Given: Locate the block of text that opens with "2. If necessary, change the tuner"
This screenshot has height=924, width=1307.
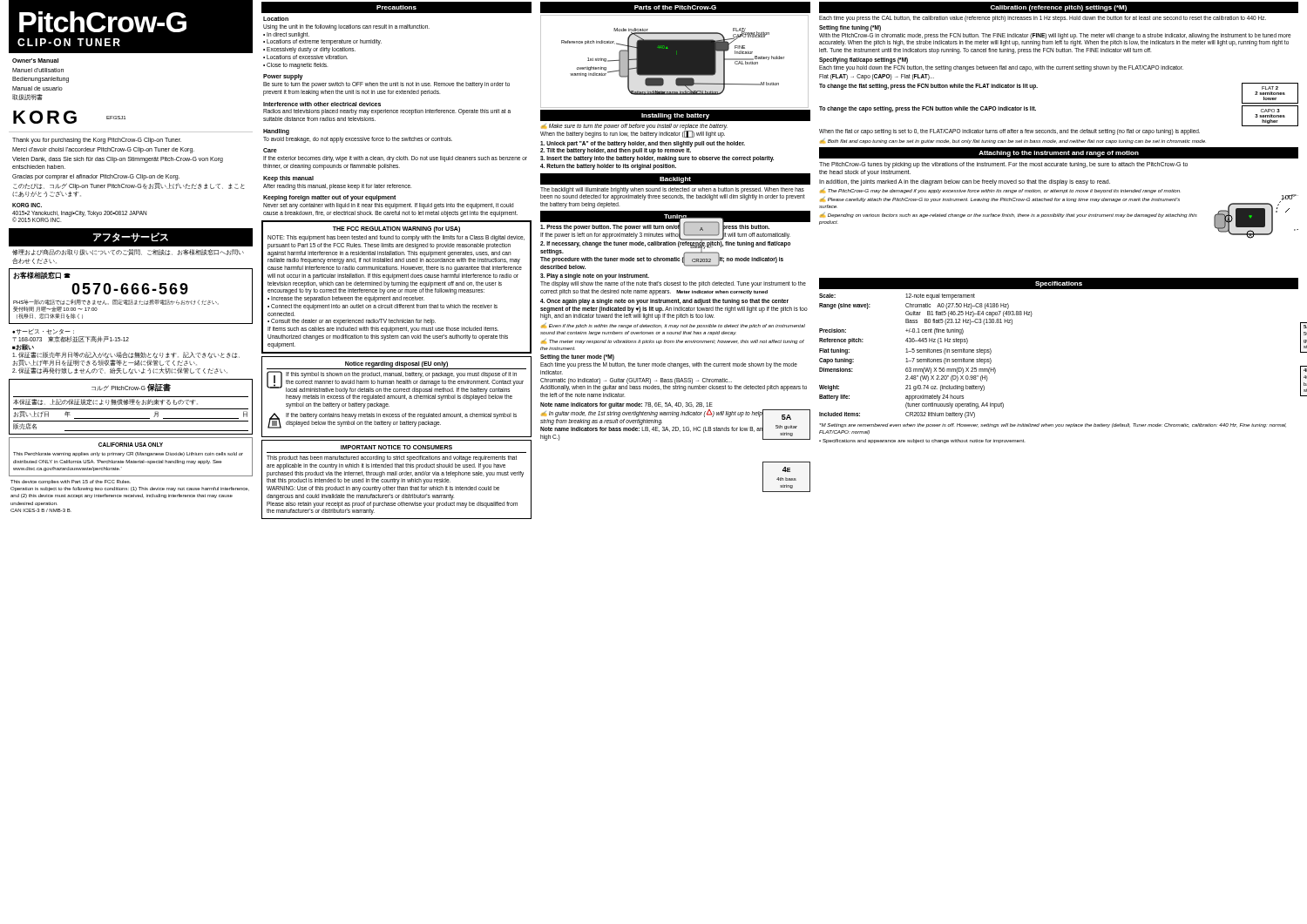Looking at the screenshot, I should (x=665, y=255).
